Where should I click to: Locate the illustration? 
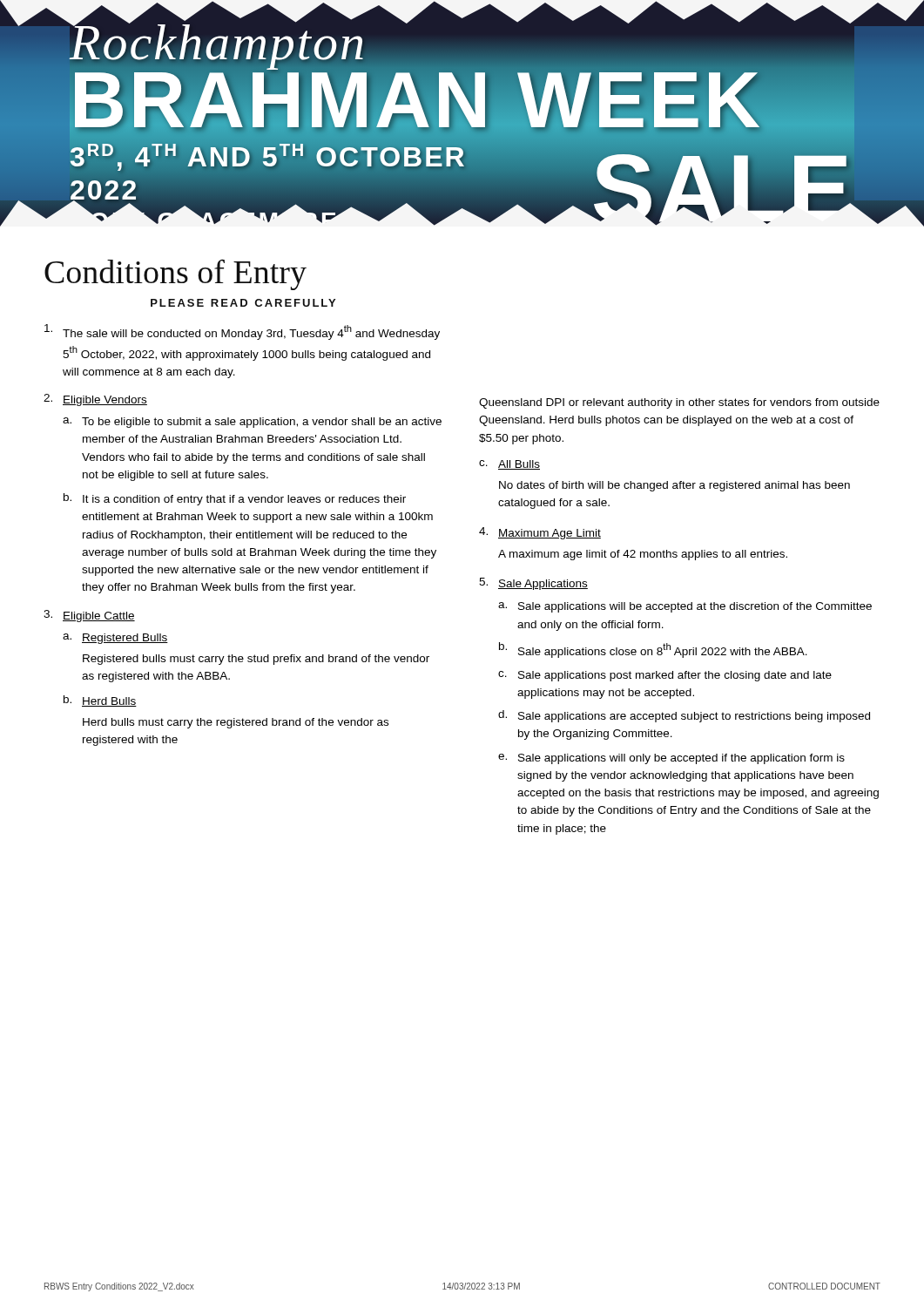(462, 113)
